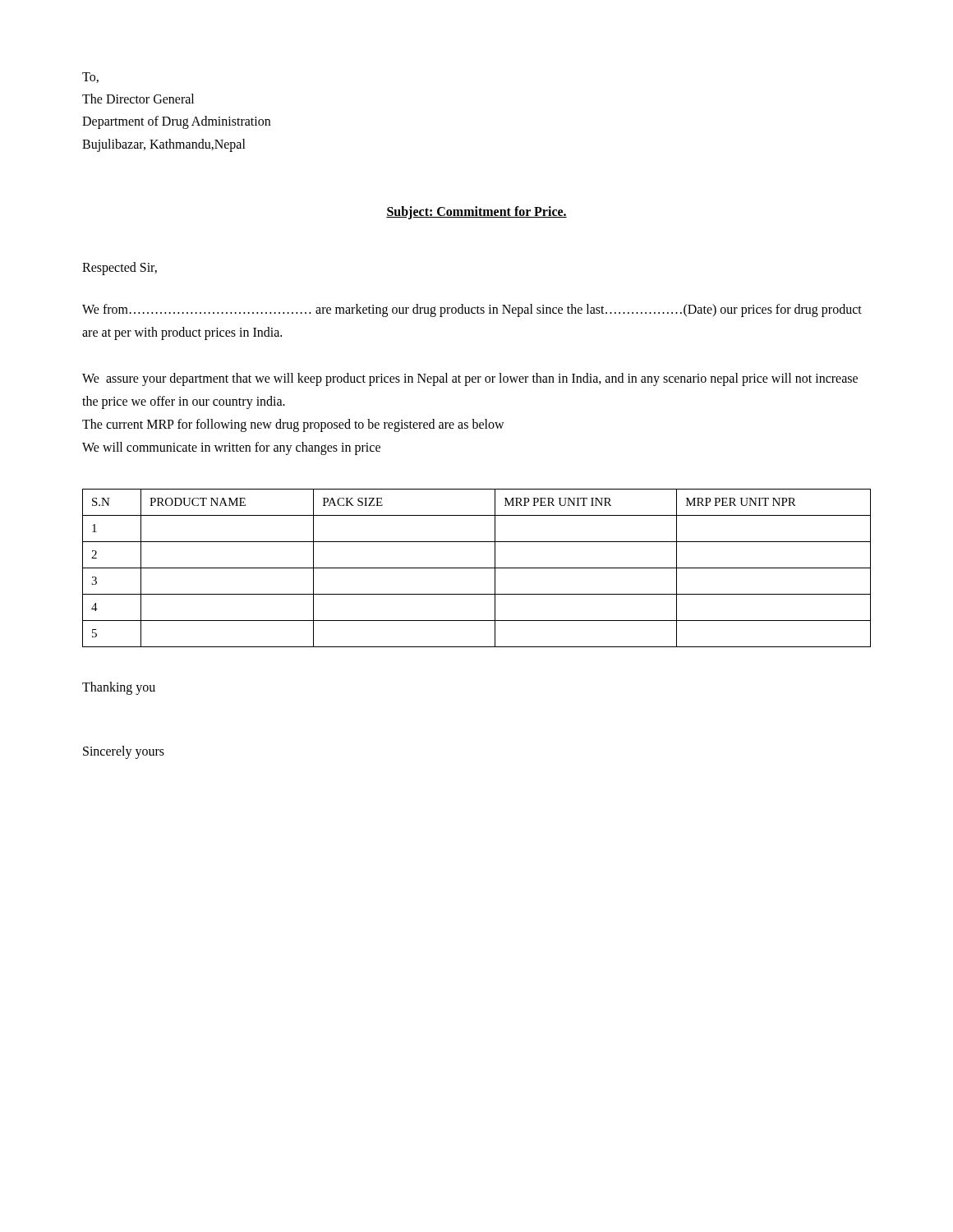Select the table that reads "PACK SIZE"
Viewport: 953px width, 1232px height.
click(x=476, y=568)
